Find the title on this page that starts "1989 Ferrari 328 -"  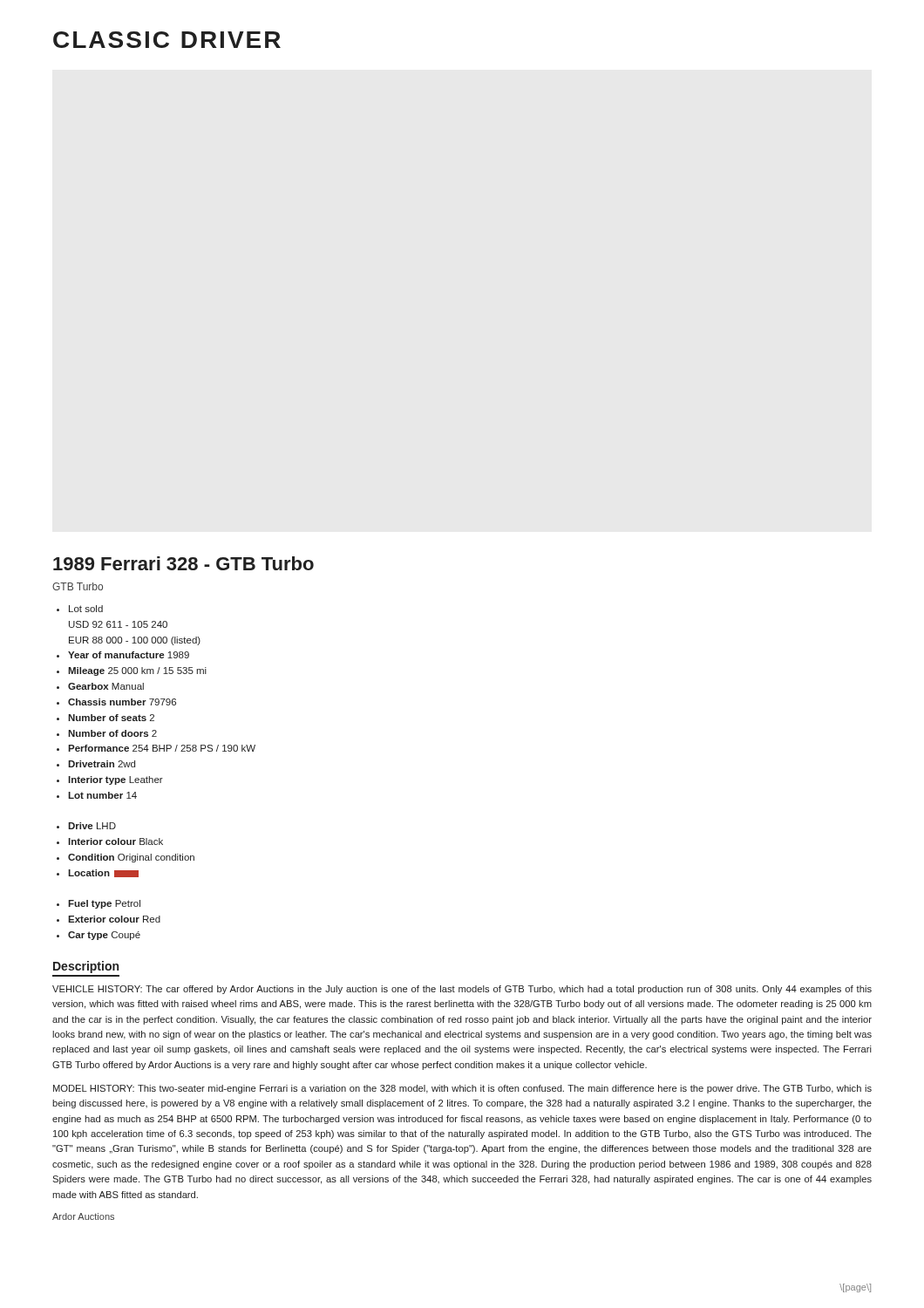click(x=183, y=563)
